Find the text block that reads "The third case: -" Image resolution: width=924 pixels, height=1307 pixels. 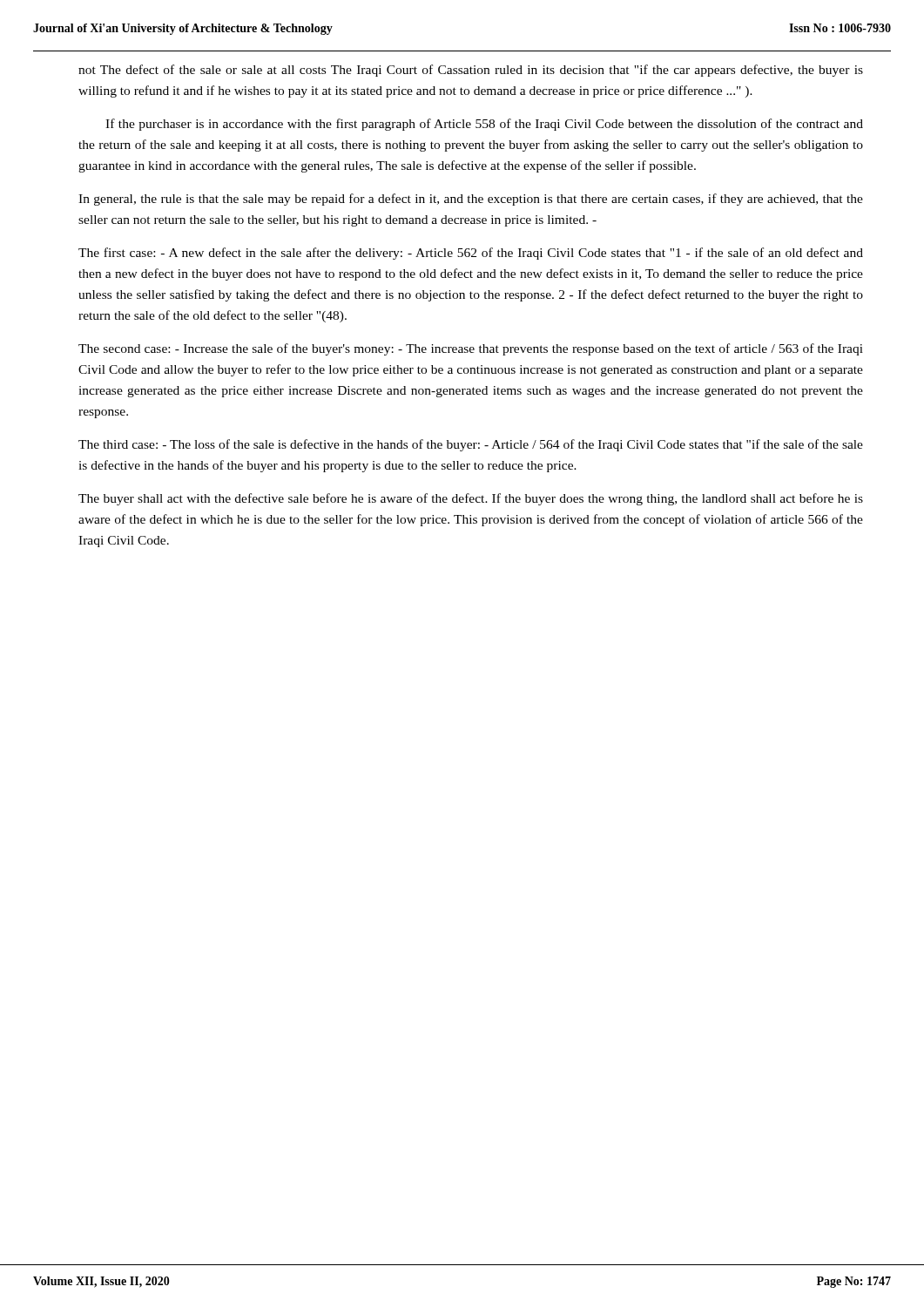pos(471,455)
